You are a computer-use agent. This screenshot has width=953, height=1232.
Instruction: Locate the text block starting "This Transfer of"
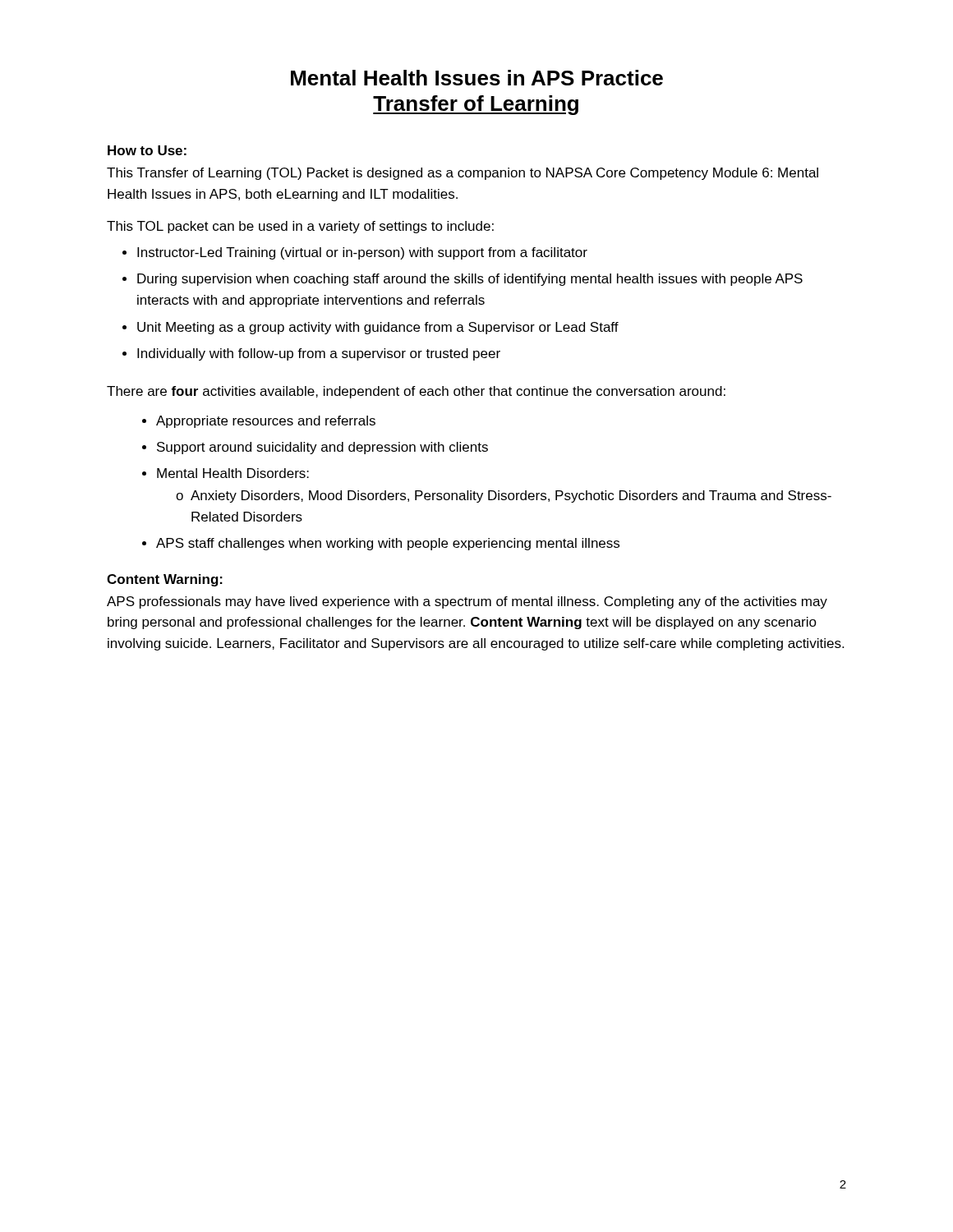point(463,183)
